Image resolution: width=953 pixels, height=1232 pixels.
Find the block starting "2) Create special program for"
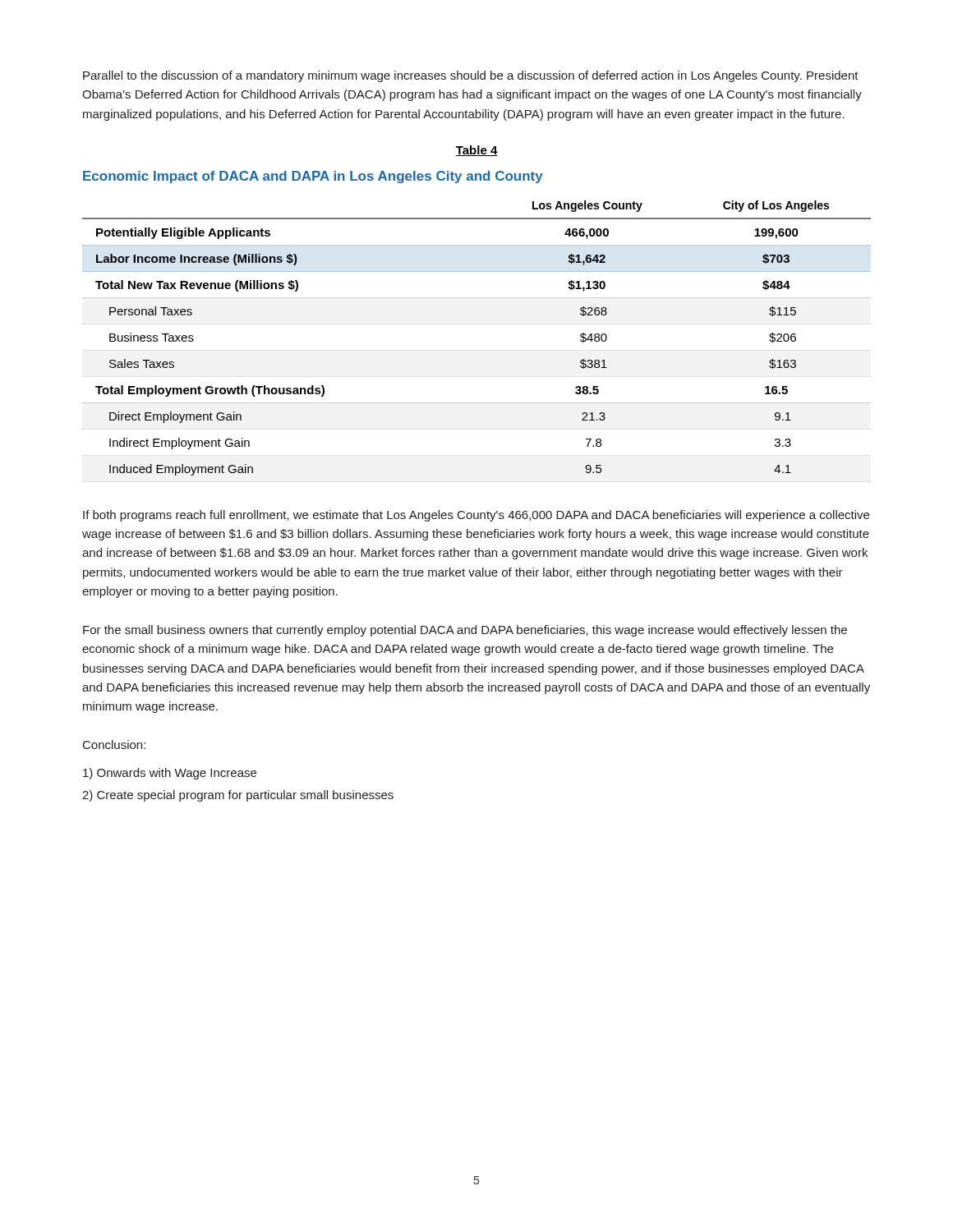click(238, 794)
